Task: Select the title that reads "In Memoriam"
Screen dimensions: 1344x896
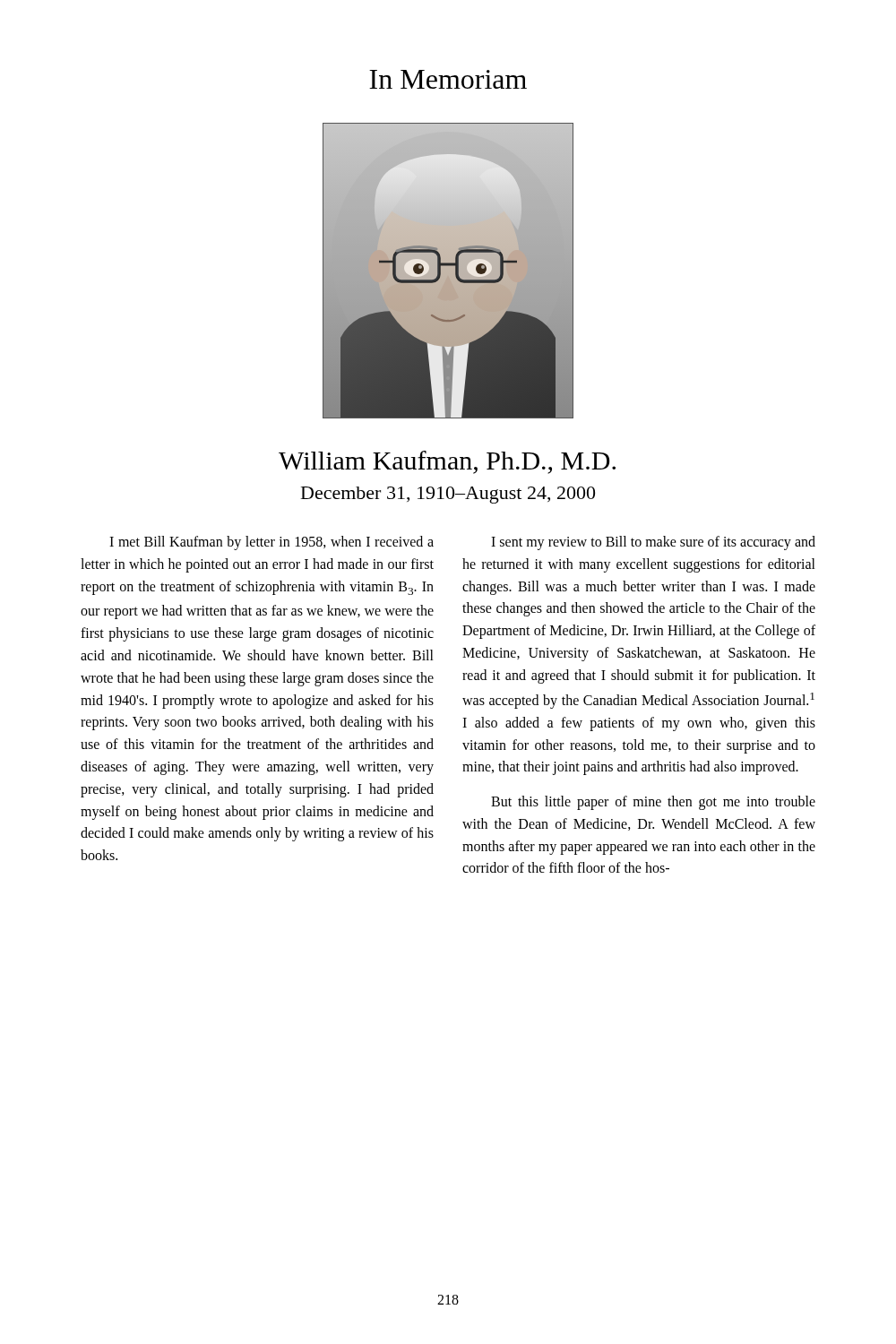Action: [x=448, y=79]
